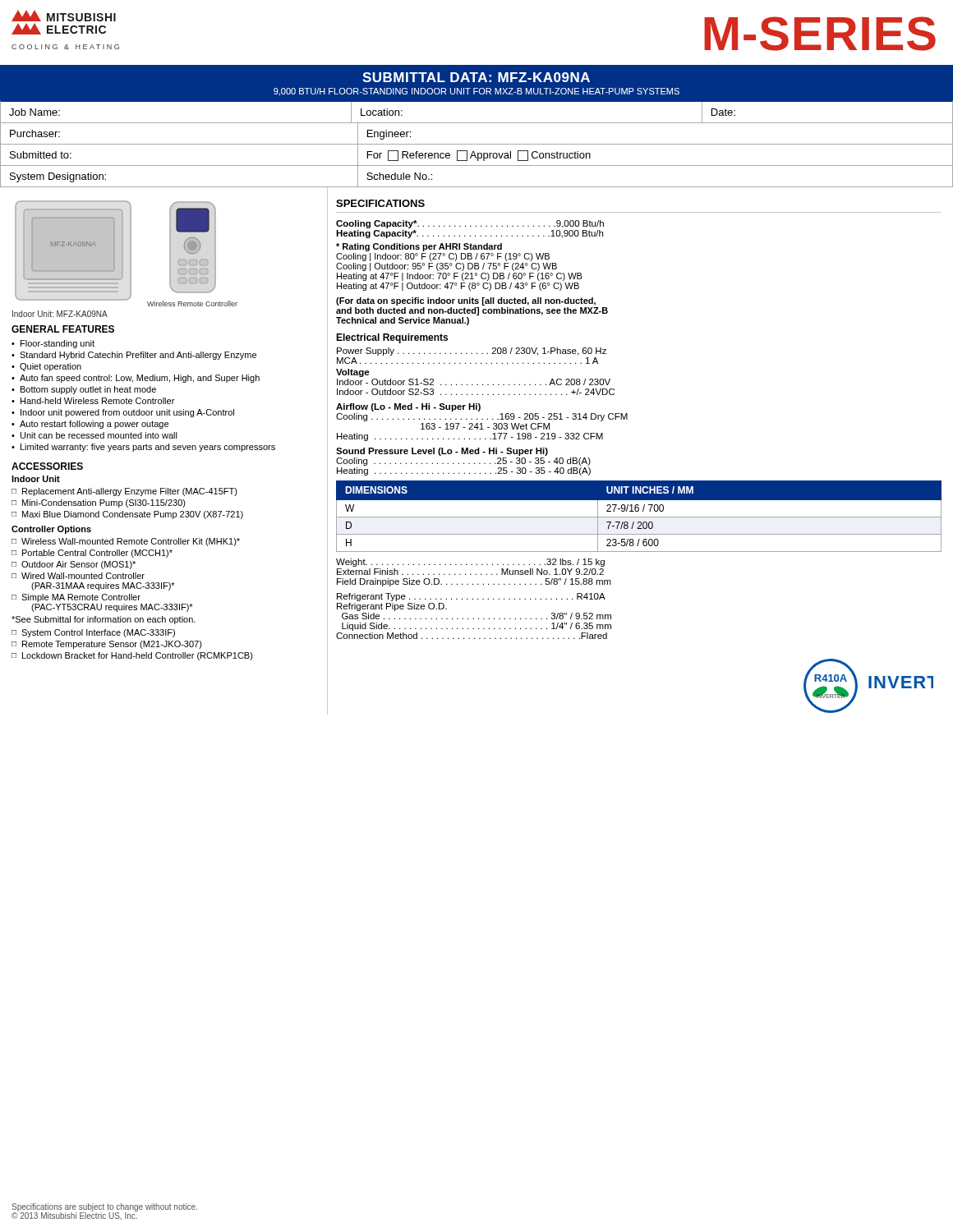Click where it says "Indoor Unit: MFZ-KA09NA"
Viewport: 953px width, 1232px height.
[59, 314]
